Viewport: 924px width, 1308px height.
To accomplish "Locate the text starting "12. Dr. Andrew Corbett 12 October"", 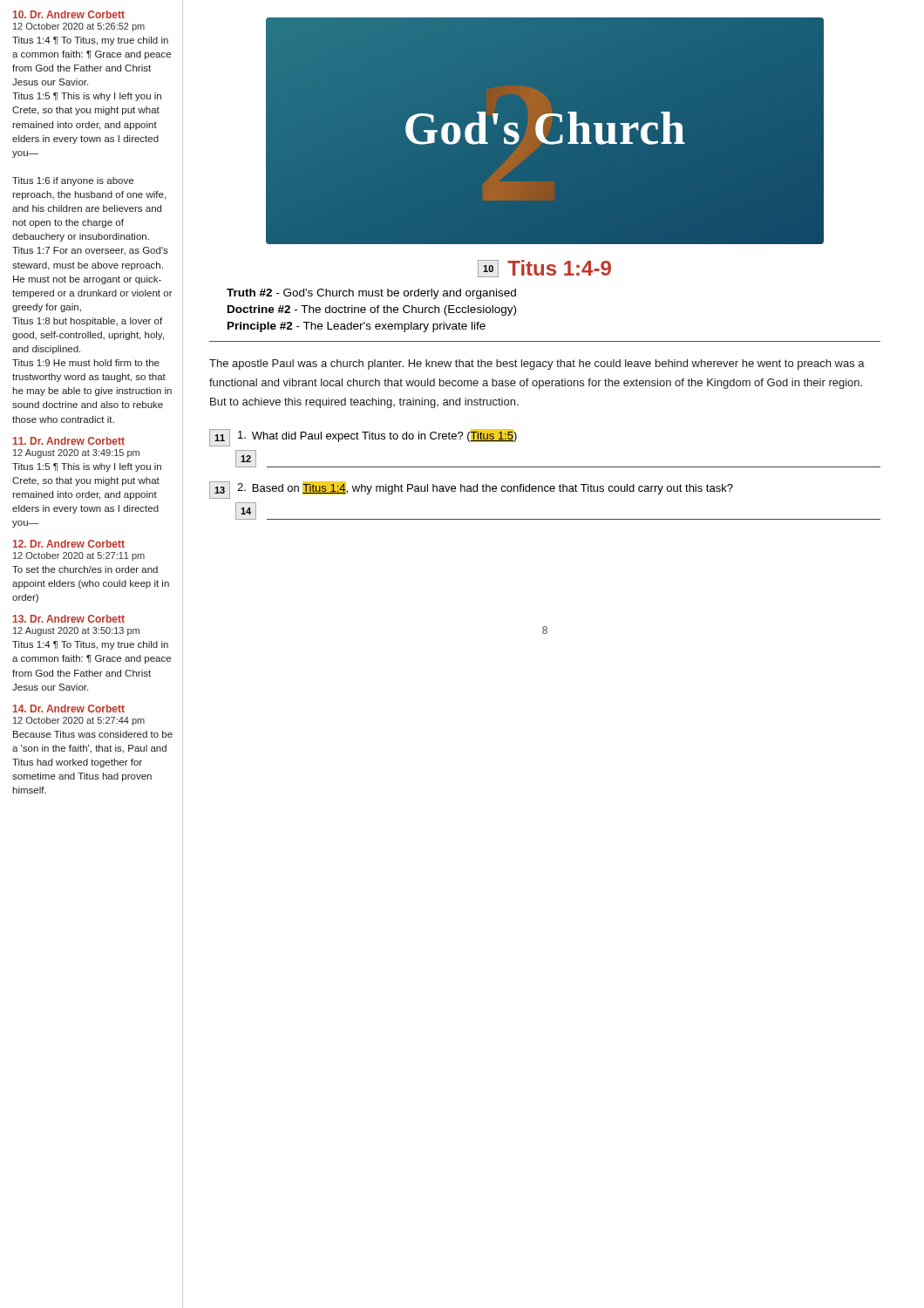I will [x=93, y=571].
